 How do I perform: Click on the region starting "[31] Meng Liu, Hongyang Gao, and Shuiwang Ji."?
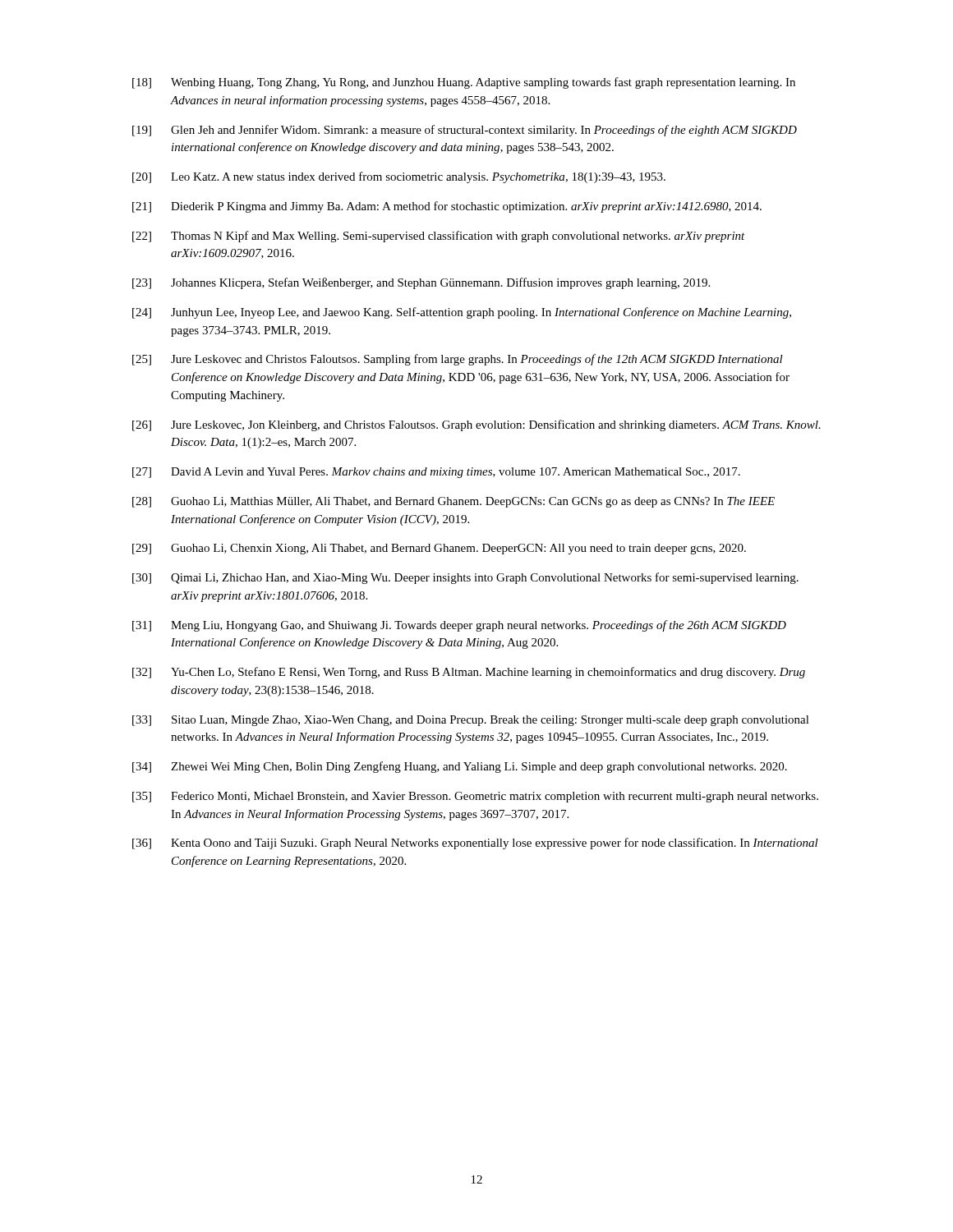click(476, 634)
